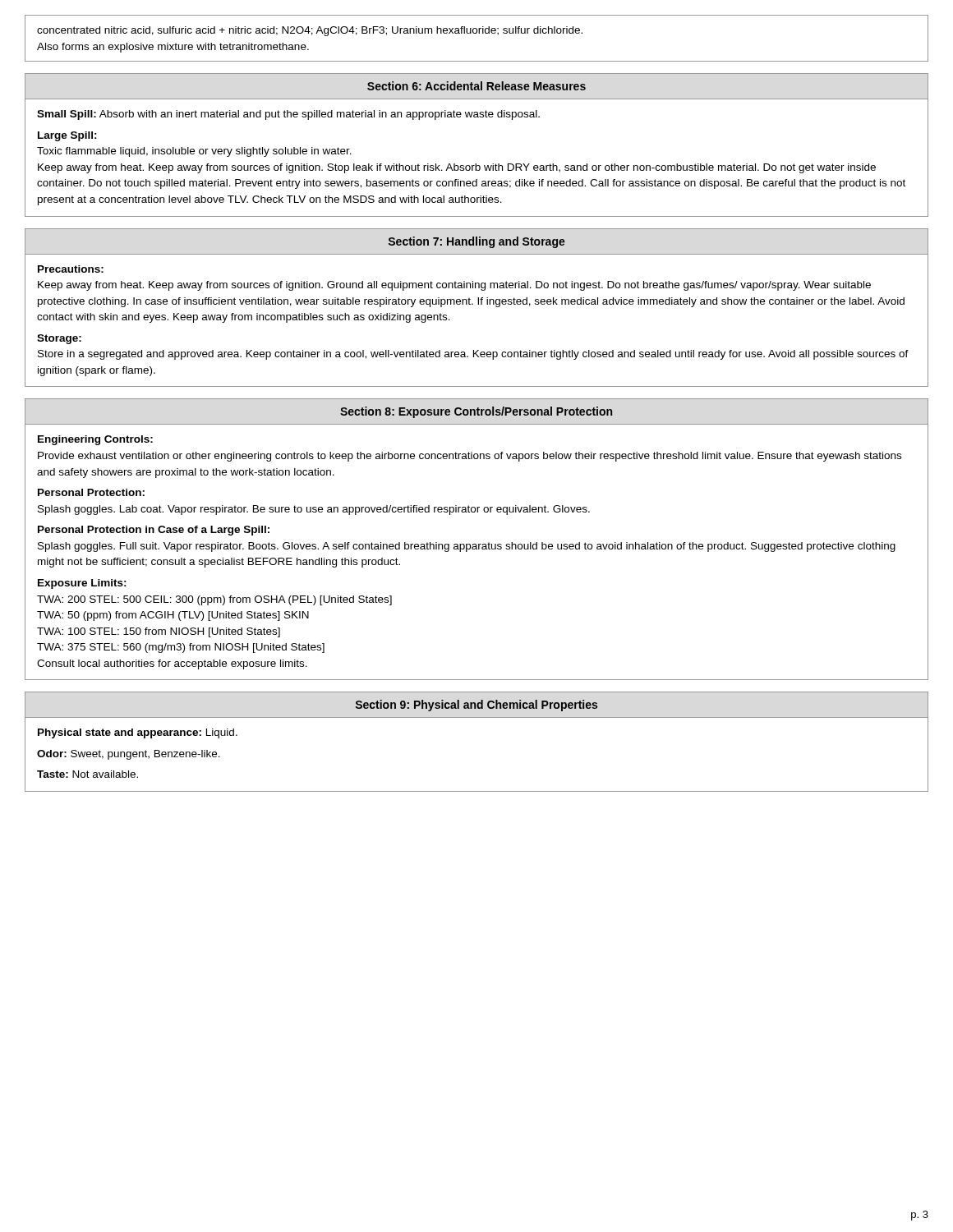This screenshot has width=953, height=1232.
Task: Select the section header that says "Section 9: Physical and"
Action: click(476, 742)
